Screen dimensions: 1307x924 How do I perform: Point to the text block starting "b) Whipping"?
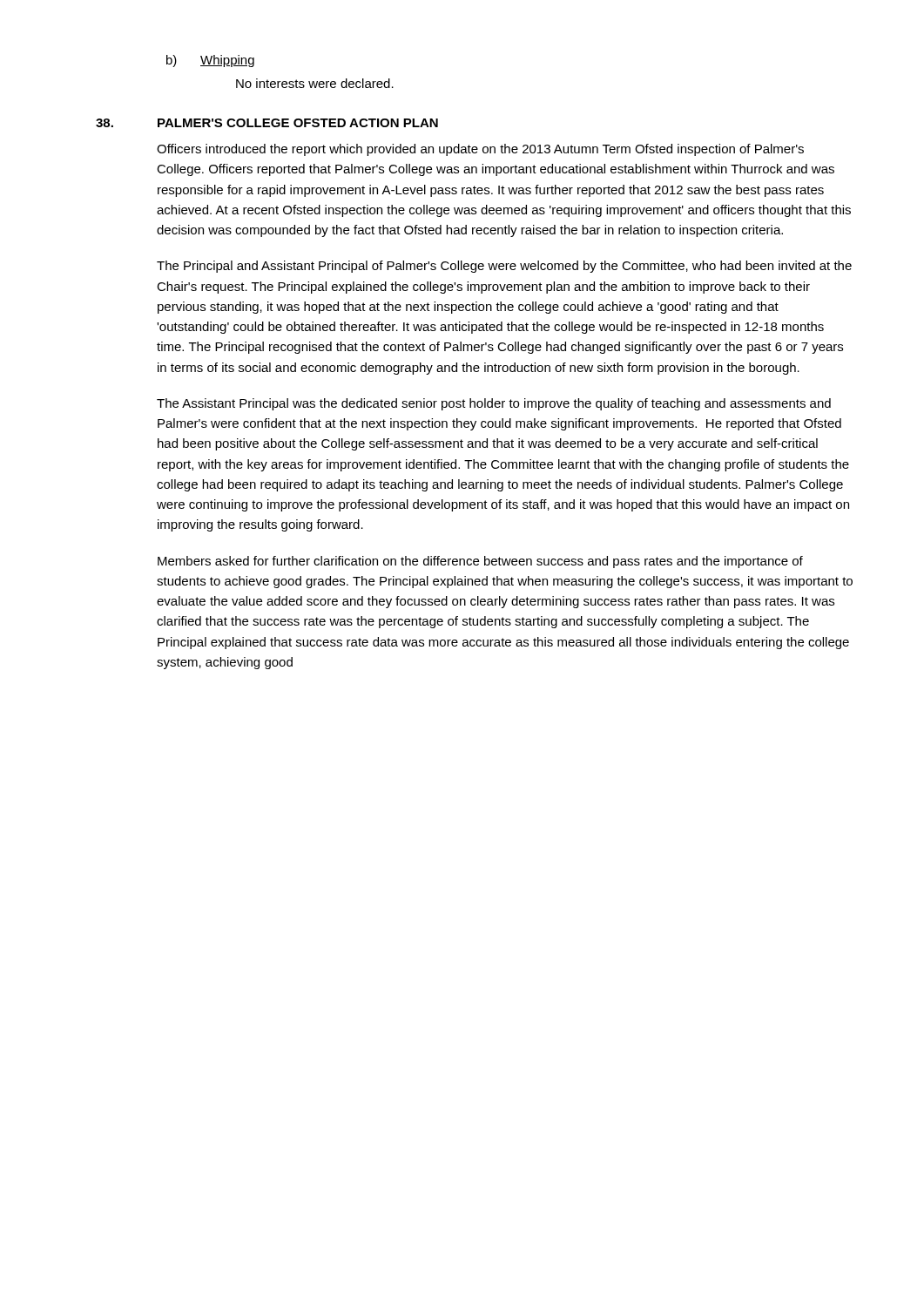pyautogui.click(x=210, y=60)
